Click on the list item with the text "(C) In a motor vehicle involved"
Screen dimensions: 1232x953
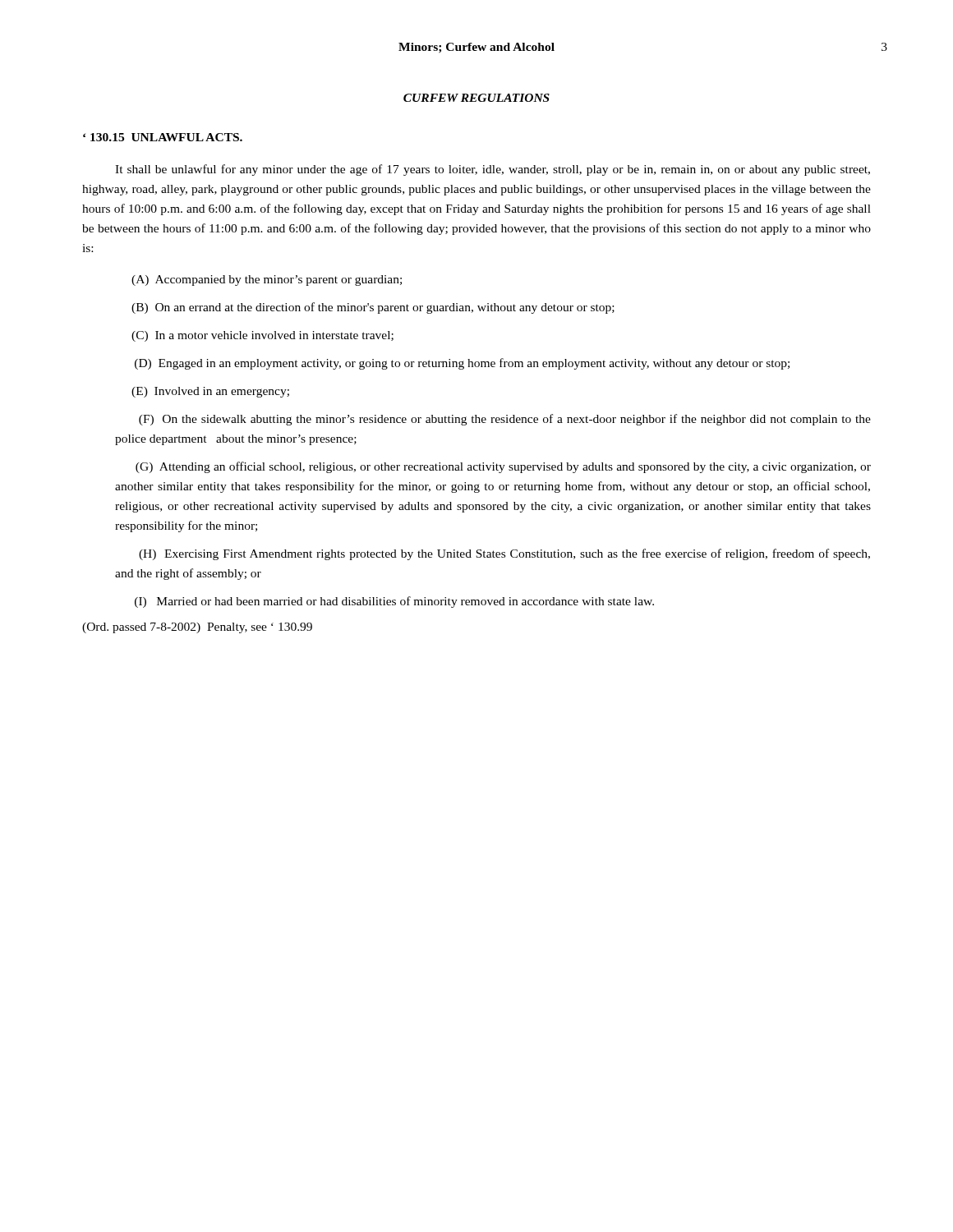(263, 335)
